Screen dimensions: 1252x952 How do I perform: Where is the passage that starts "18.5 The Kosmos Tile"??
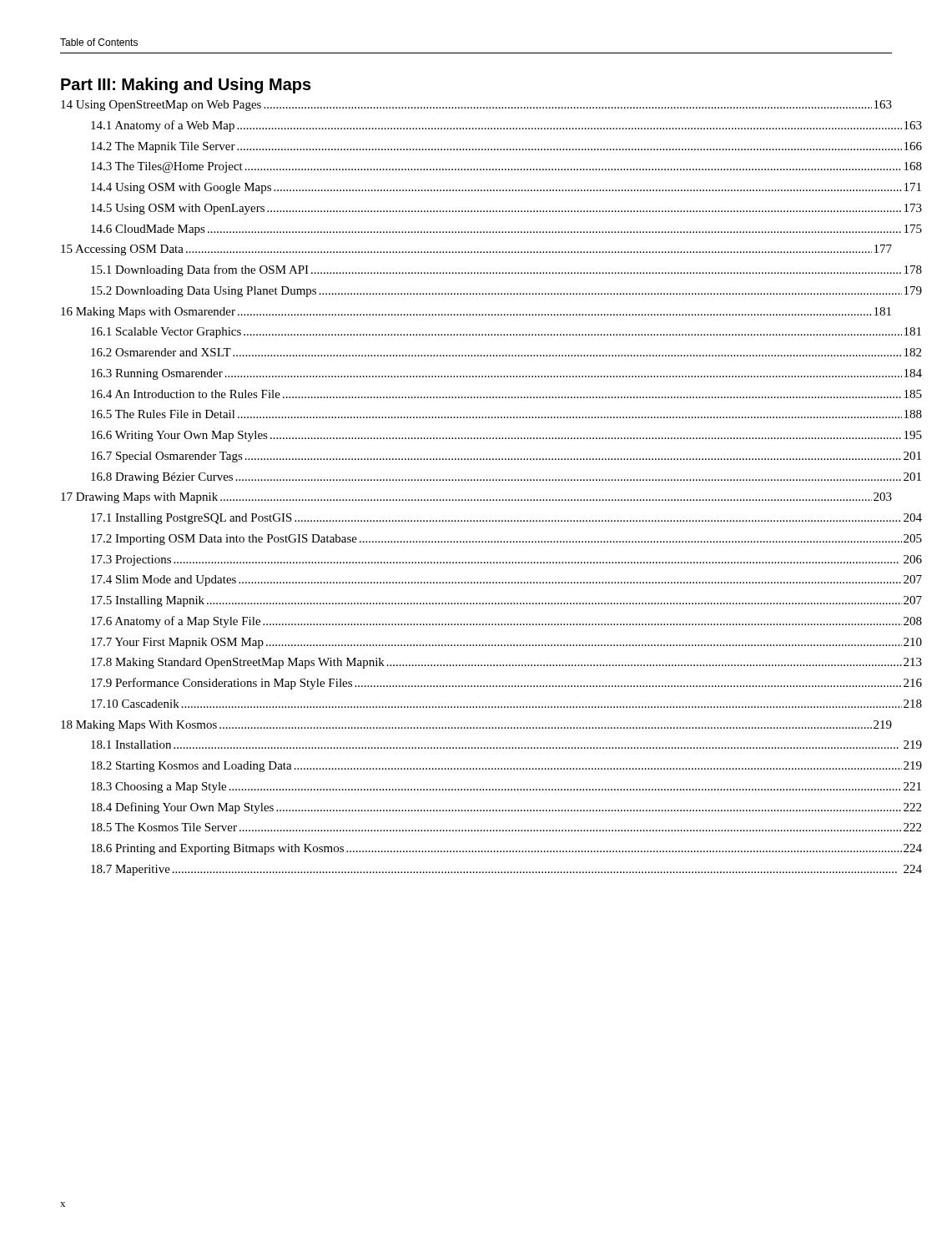pos(506,828)
